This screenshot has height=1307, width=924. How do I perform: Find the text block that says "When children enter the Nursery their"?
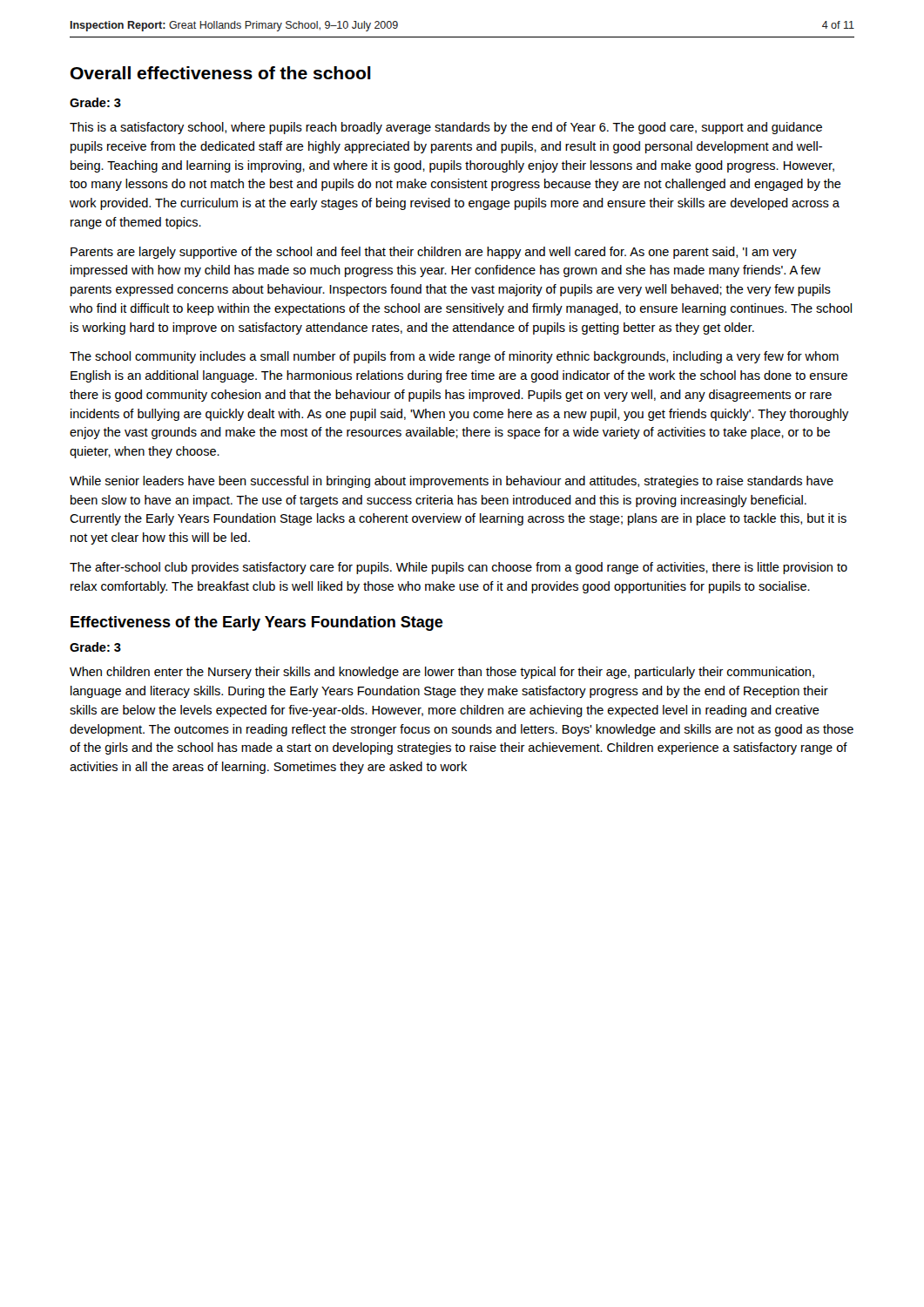pos(462,720)
